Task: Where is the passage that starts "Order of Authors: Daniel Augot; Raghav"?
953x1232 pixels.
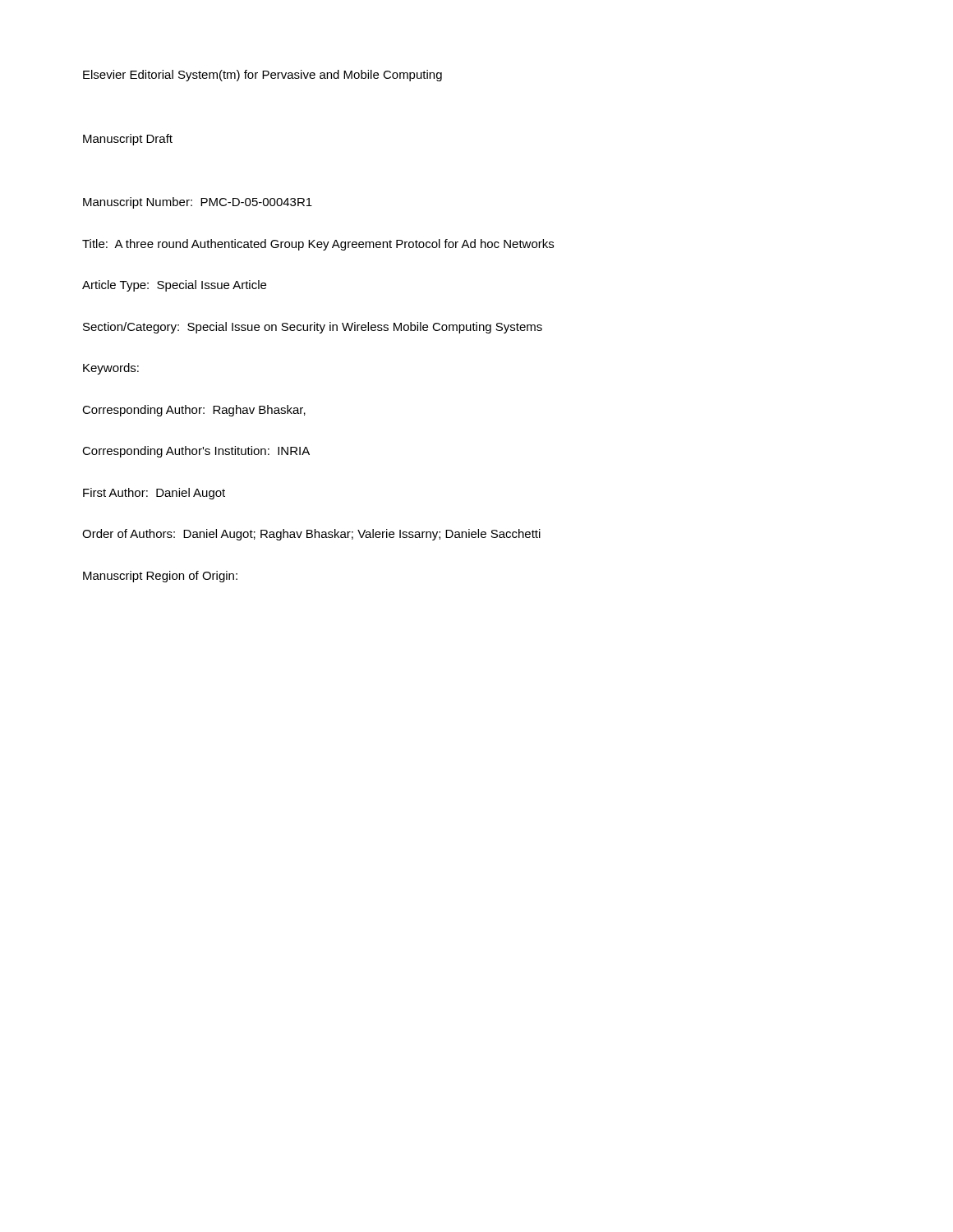Action: (x=312, y=533)
